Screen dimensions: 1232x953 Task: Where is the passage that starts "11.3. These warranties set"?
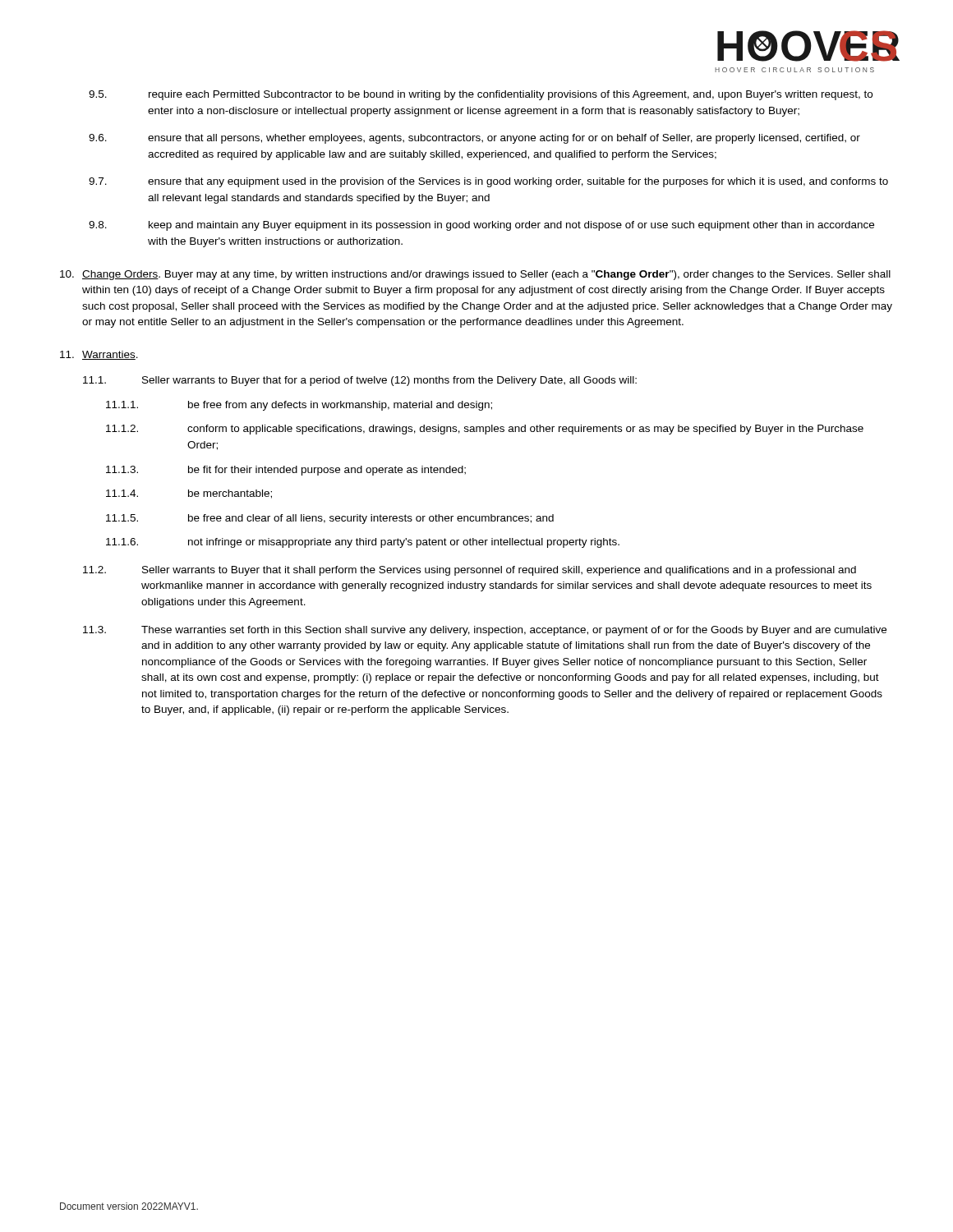click(476, 670)
